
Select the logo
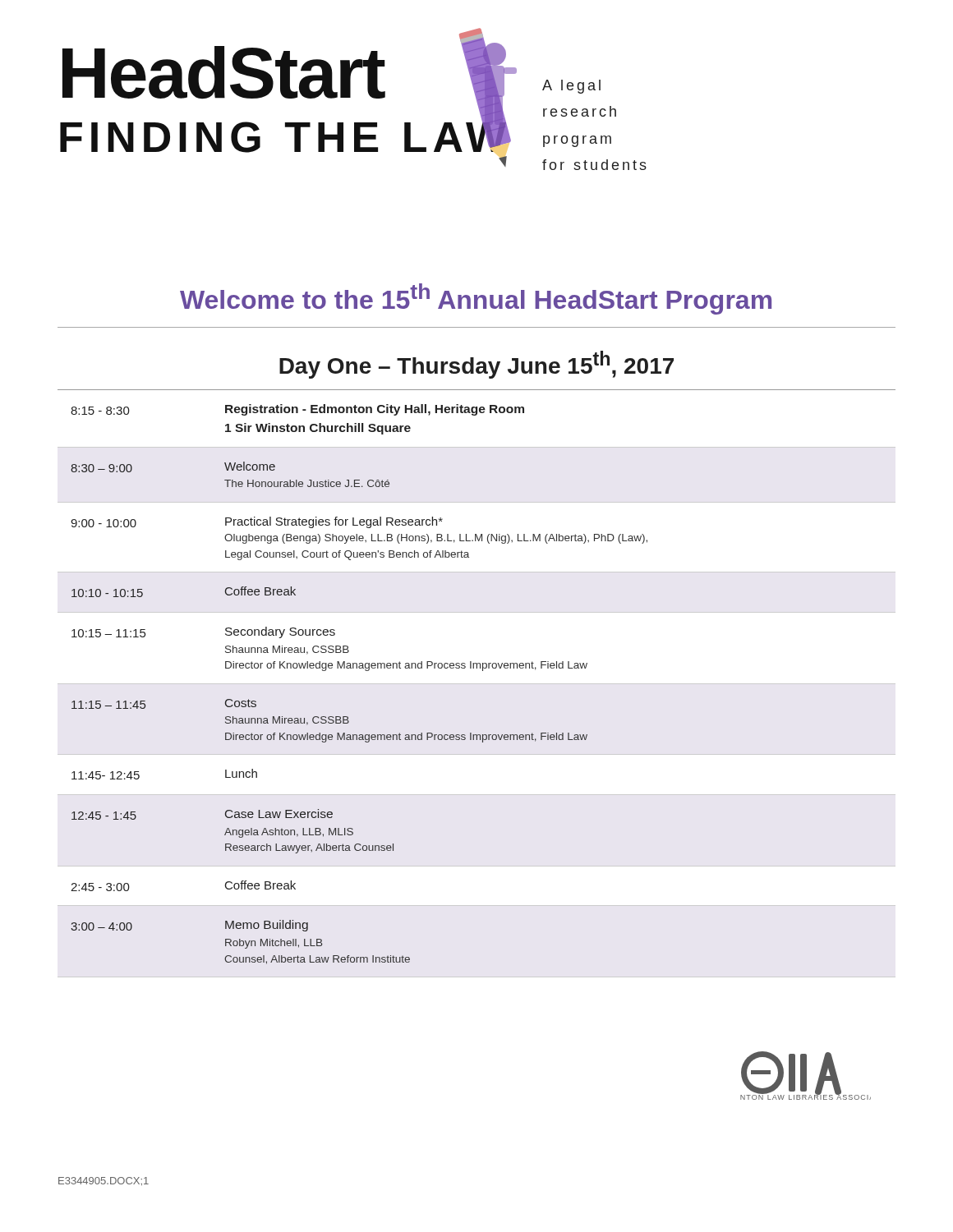coord(805,1074)
